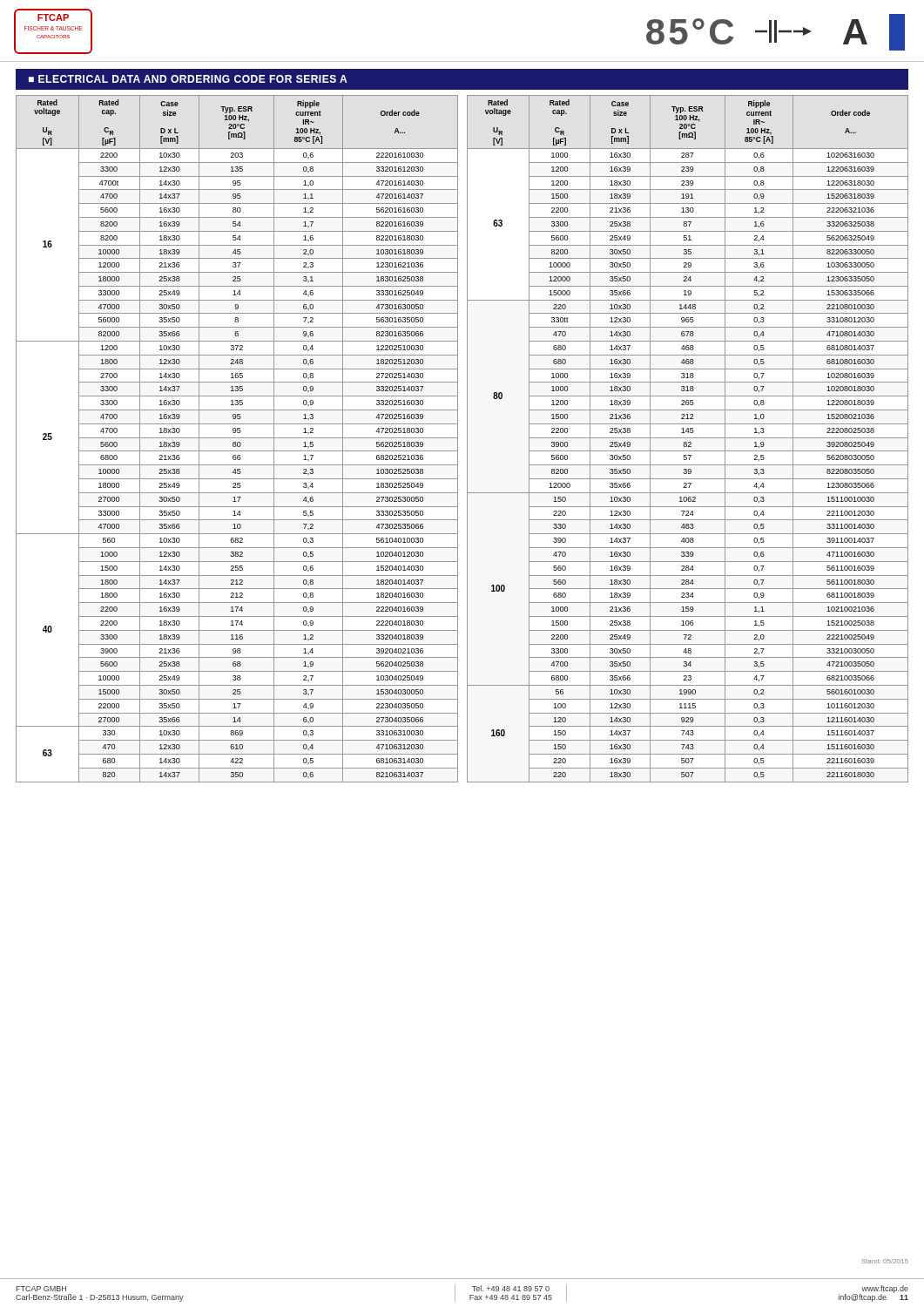Locate the logo
The image size is (924, 1307).
click(x=53, y=32)
